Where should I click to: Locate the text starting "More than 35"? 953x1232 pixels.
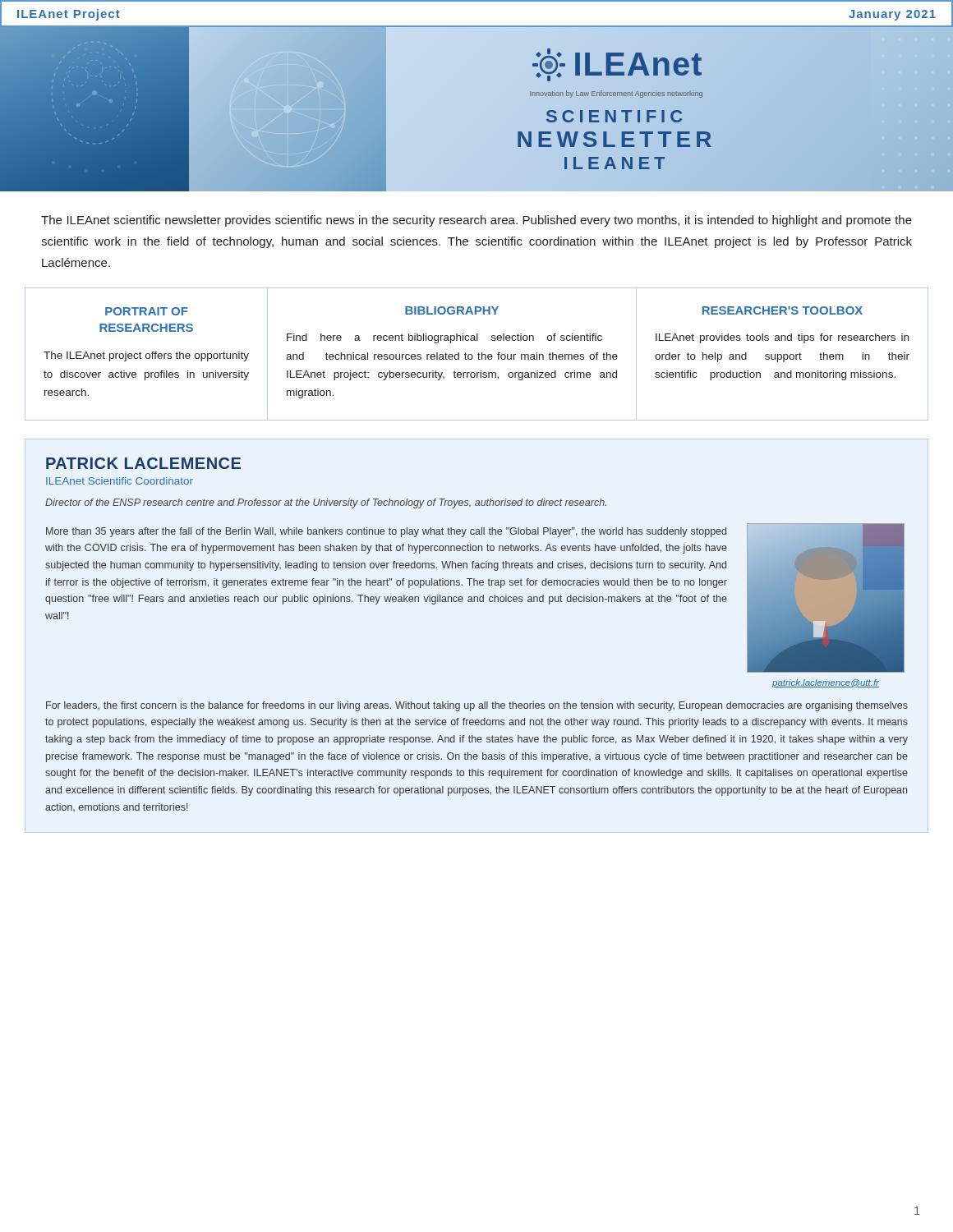386,574
